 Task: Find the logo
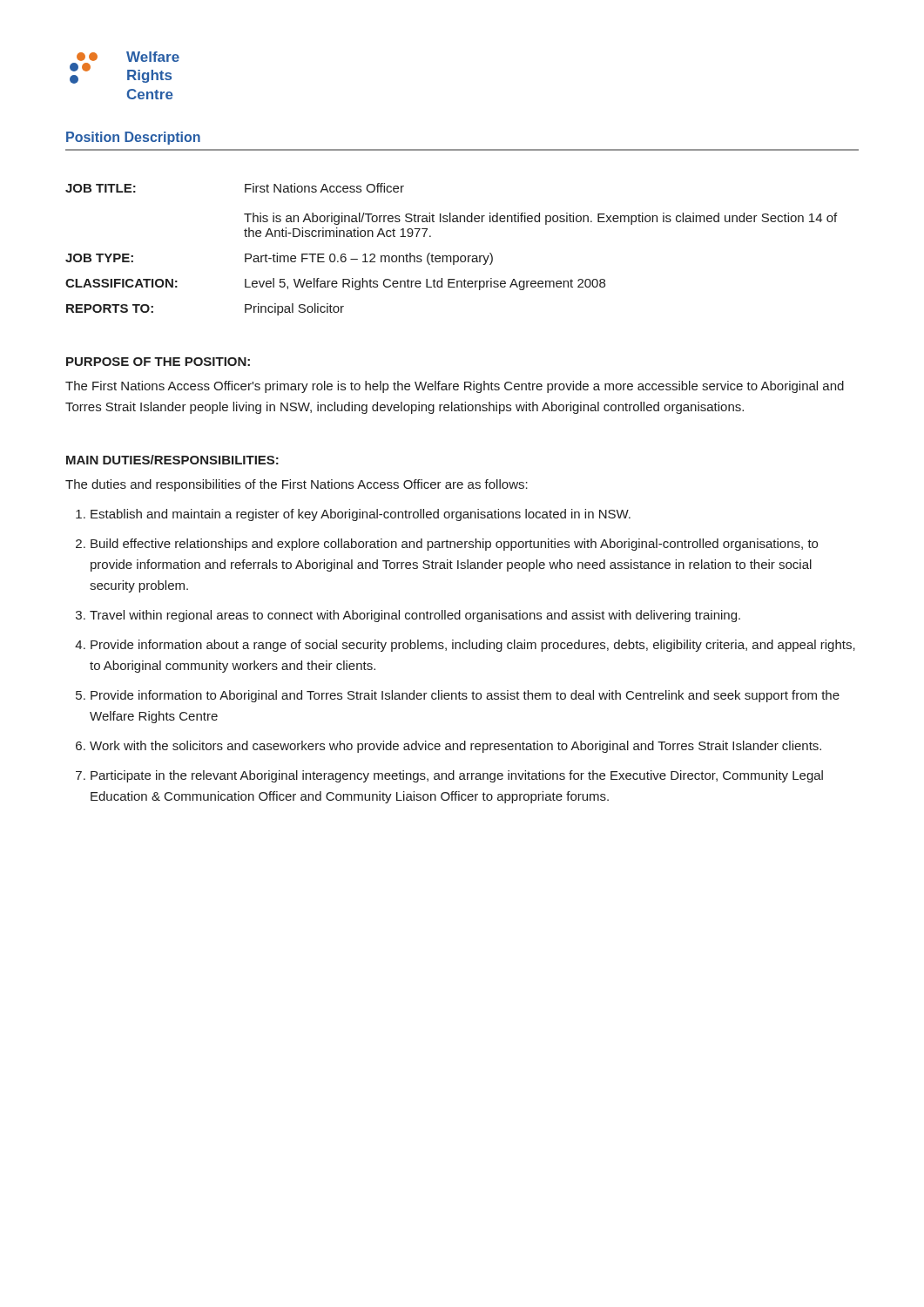click(462, 76)
